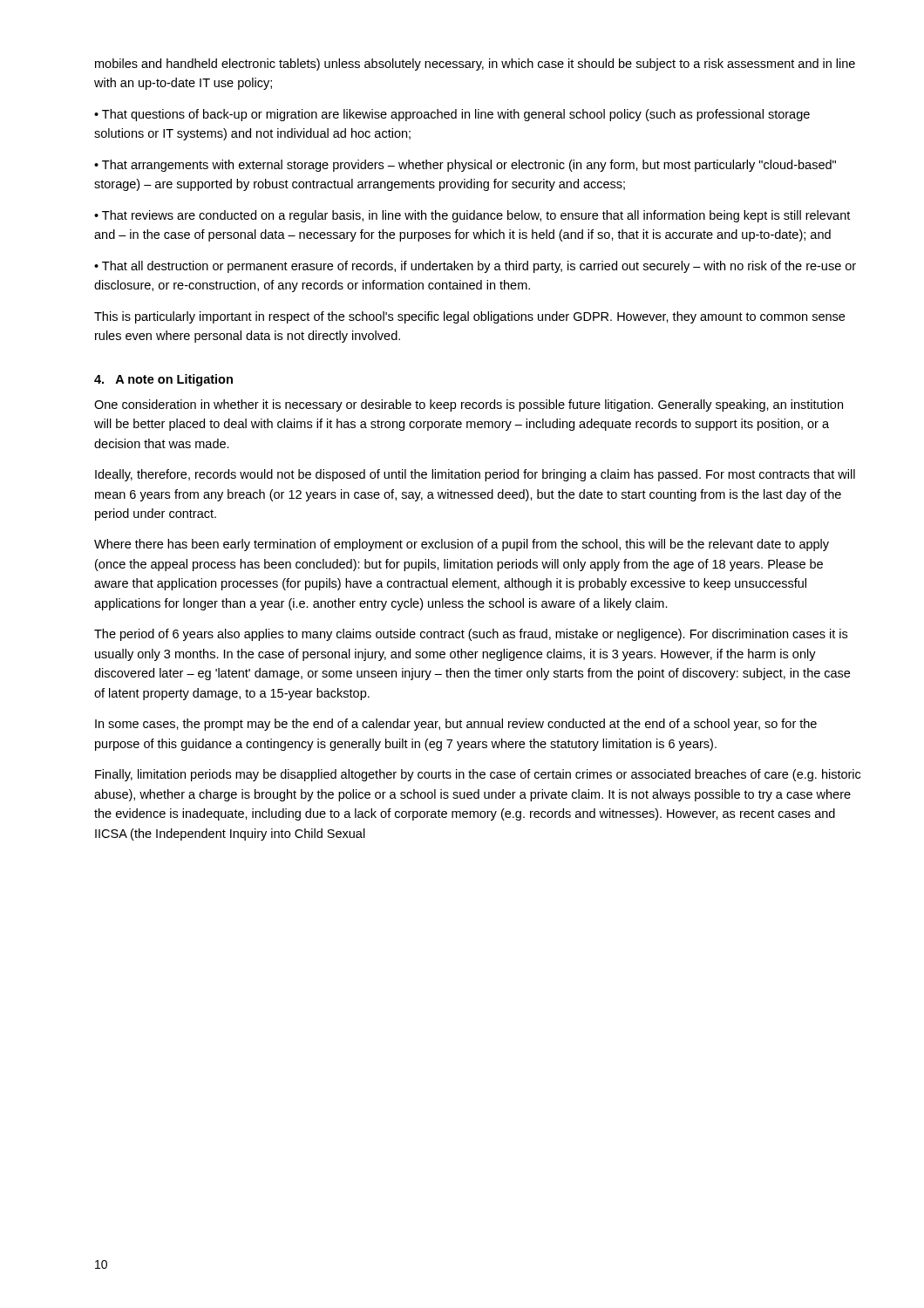Find the passage starting "Ideally, therefore, records would not be disposed of"
This screenshot has width=924, height=1308.
point(475,494)
